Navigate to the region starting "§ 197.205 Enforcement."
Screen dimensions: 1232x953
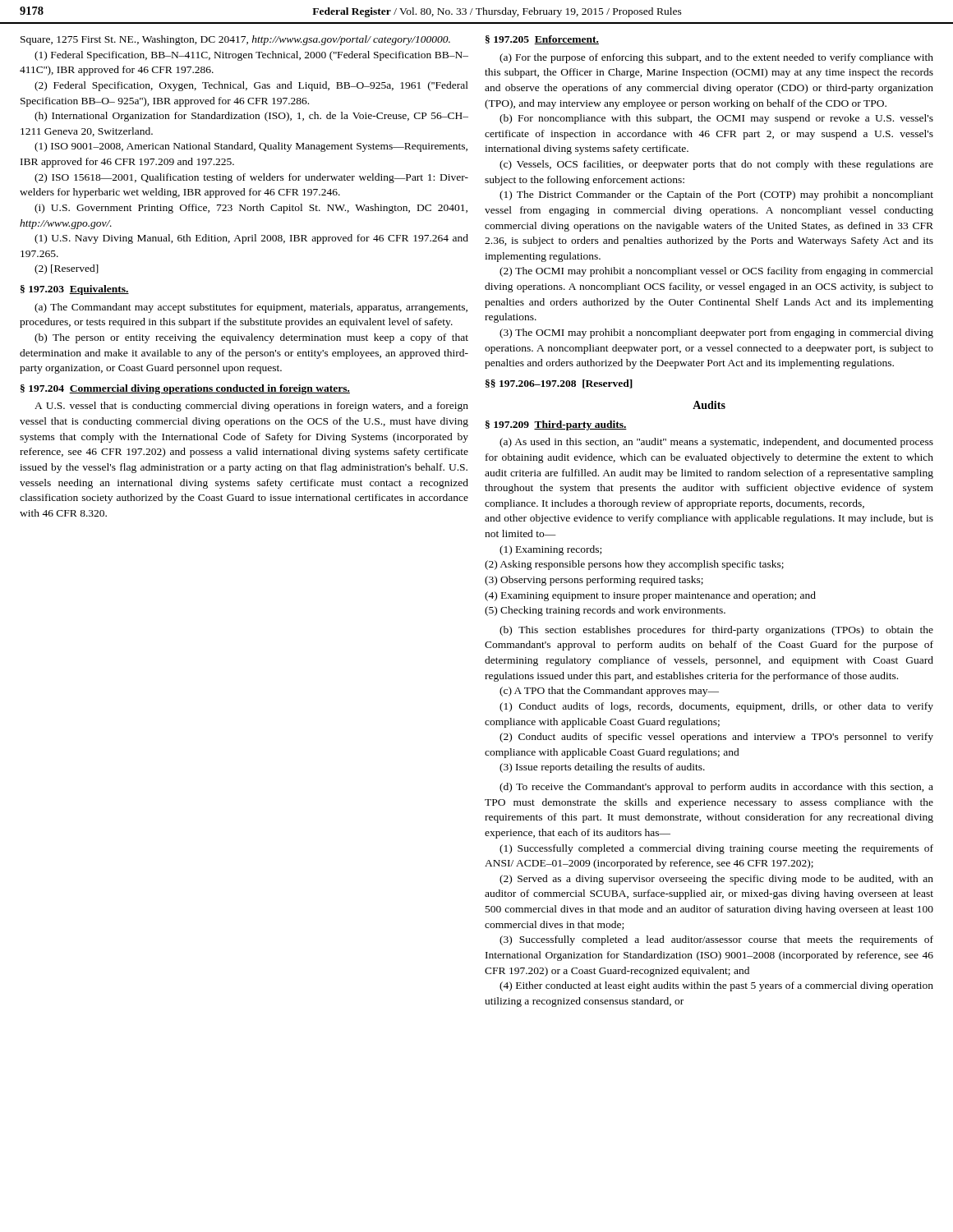click(542, 39)
